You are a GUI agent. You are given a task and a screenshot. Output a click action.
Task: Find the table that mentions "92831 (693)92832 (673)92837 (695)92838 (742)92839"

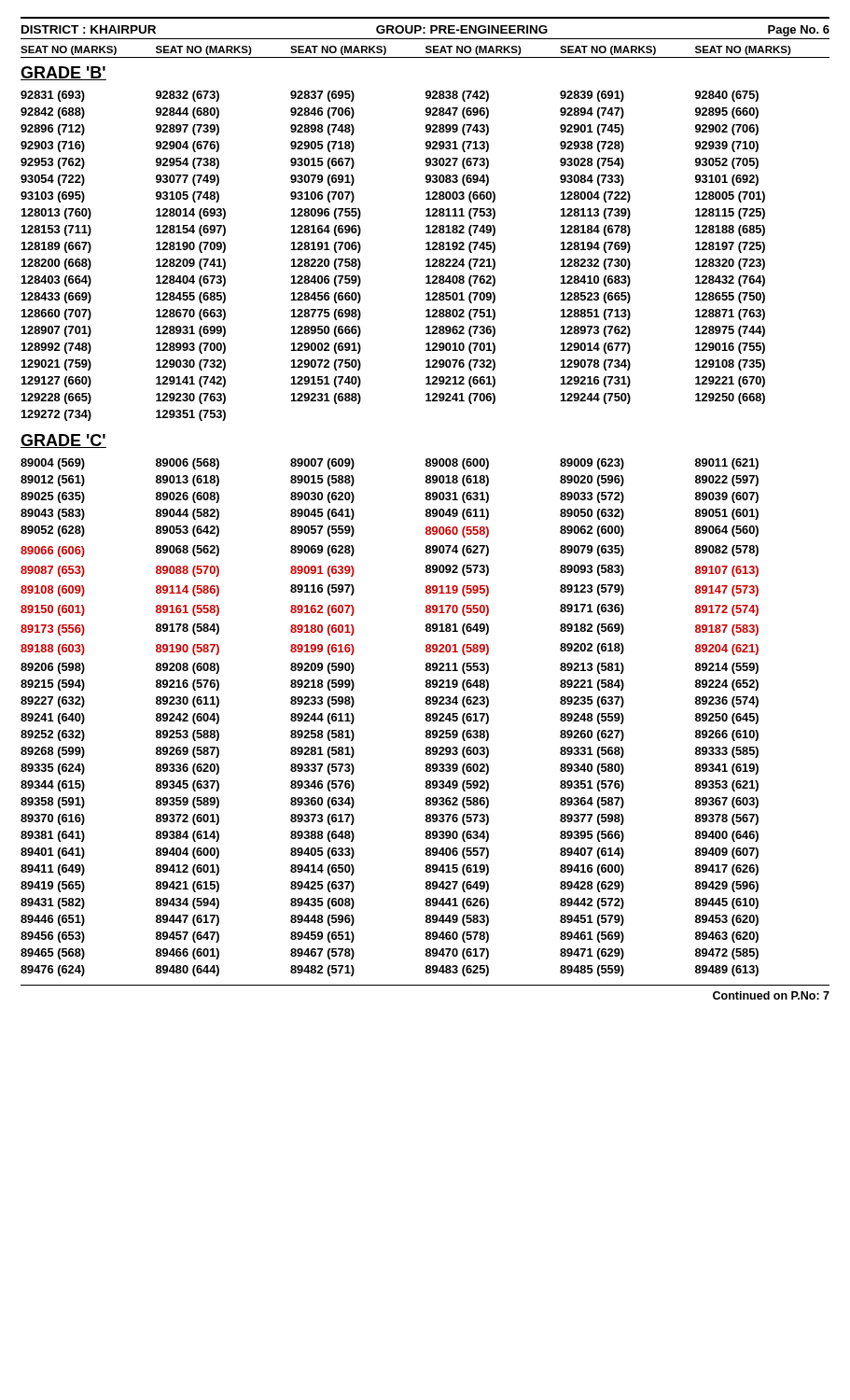point(425,254)
